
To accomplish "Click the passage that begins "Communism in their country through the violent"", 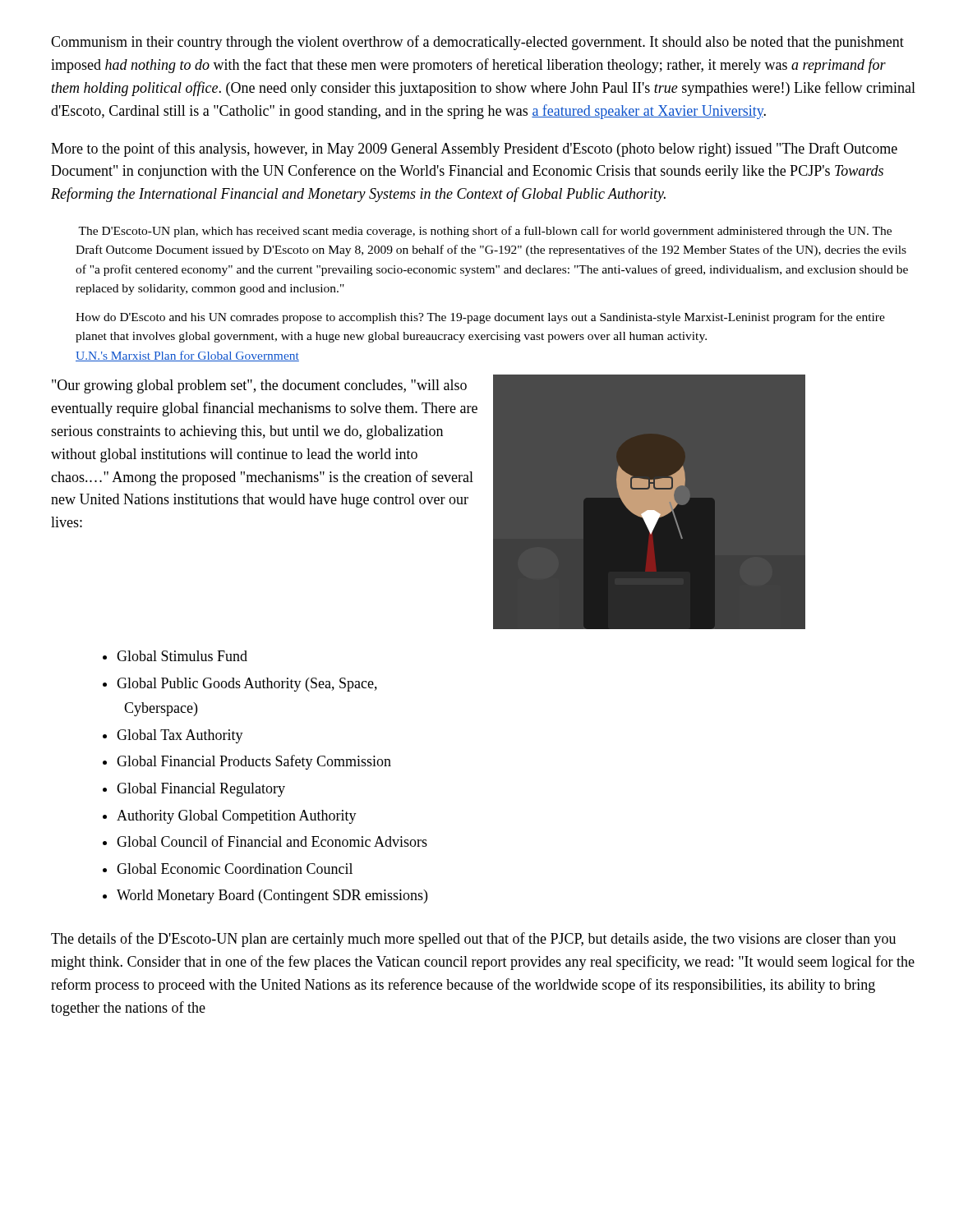I will (483, 76).
